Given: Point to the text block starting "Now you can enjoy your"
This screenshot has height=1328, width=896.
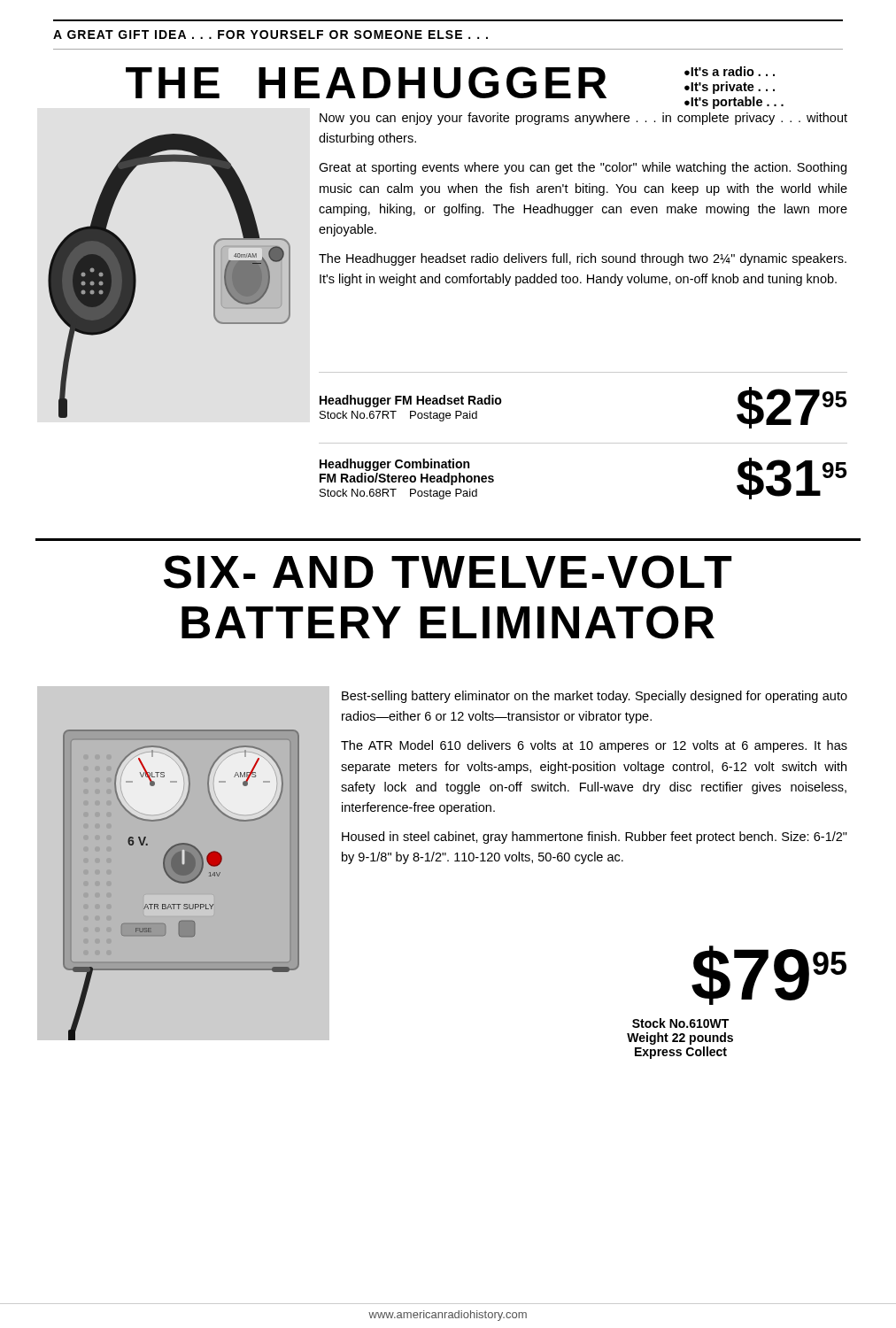Looking at the screenshot, I should coord(583,199).
